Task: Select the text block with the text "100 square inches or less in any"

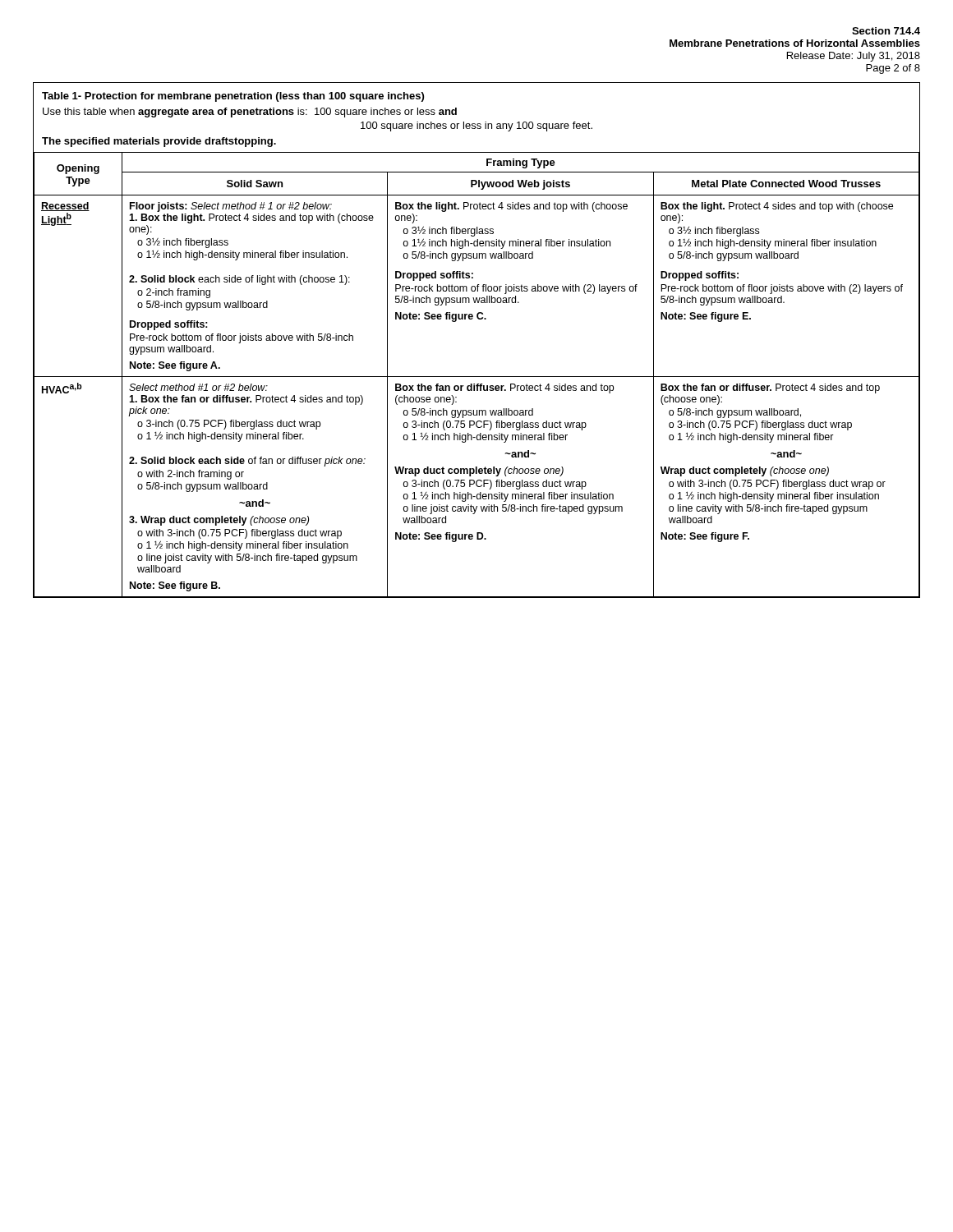Action: [x=476, y=125]
